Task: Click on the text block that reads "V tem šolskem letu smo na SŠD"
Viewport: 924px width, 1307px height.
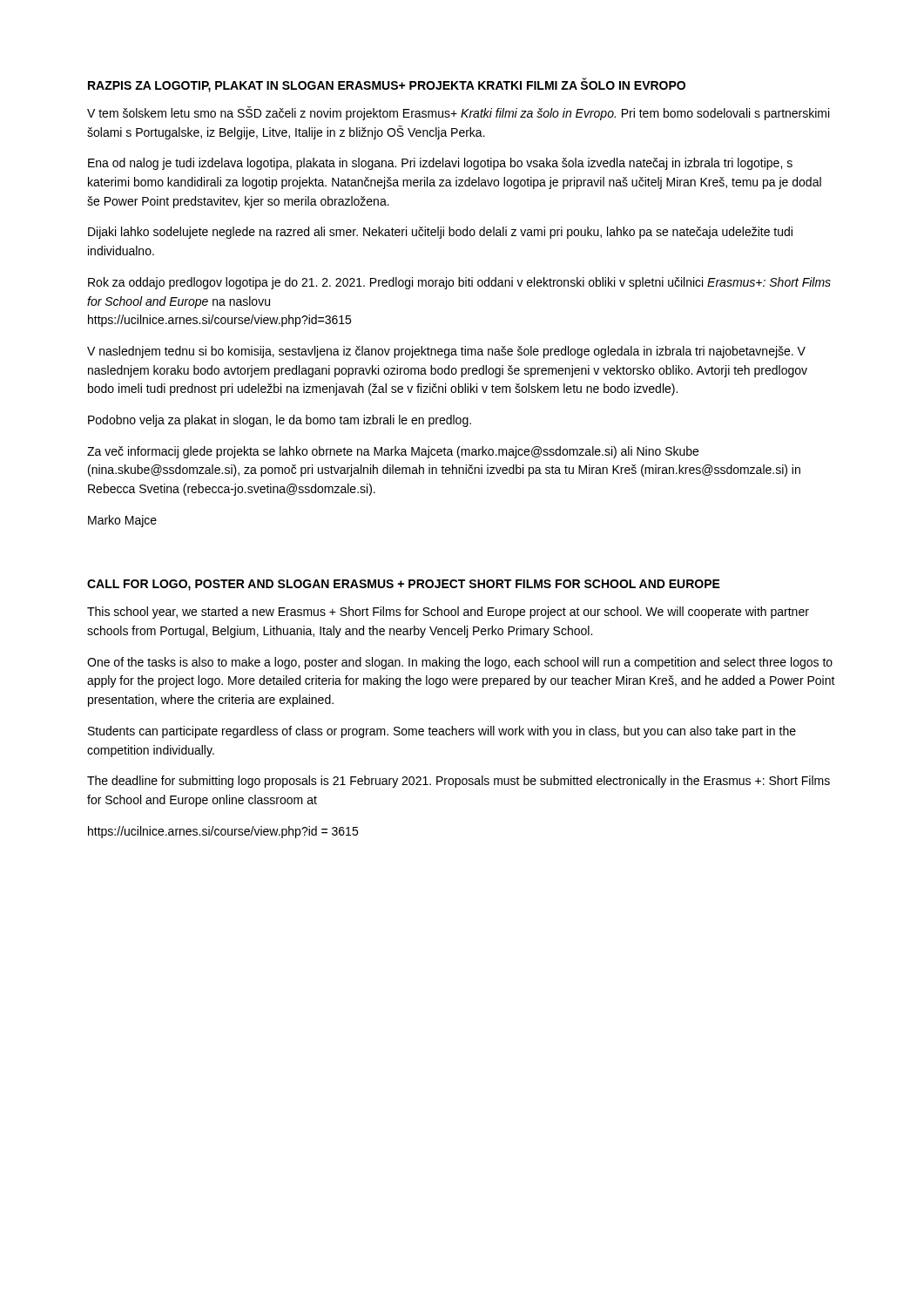Action: [459, 123]
